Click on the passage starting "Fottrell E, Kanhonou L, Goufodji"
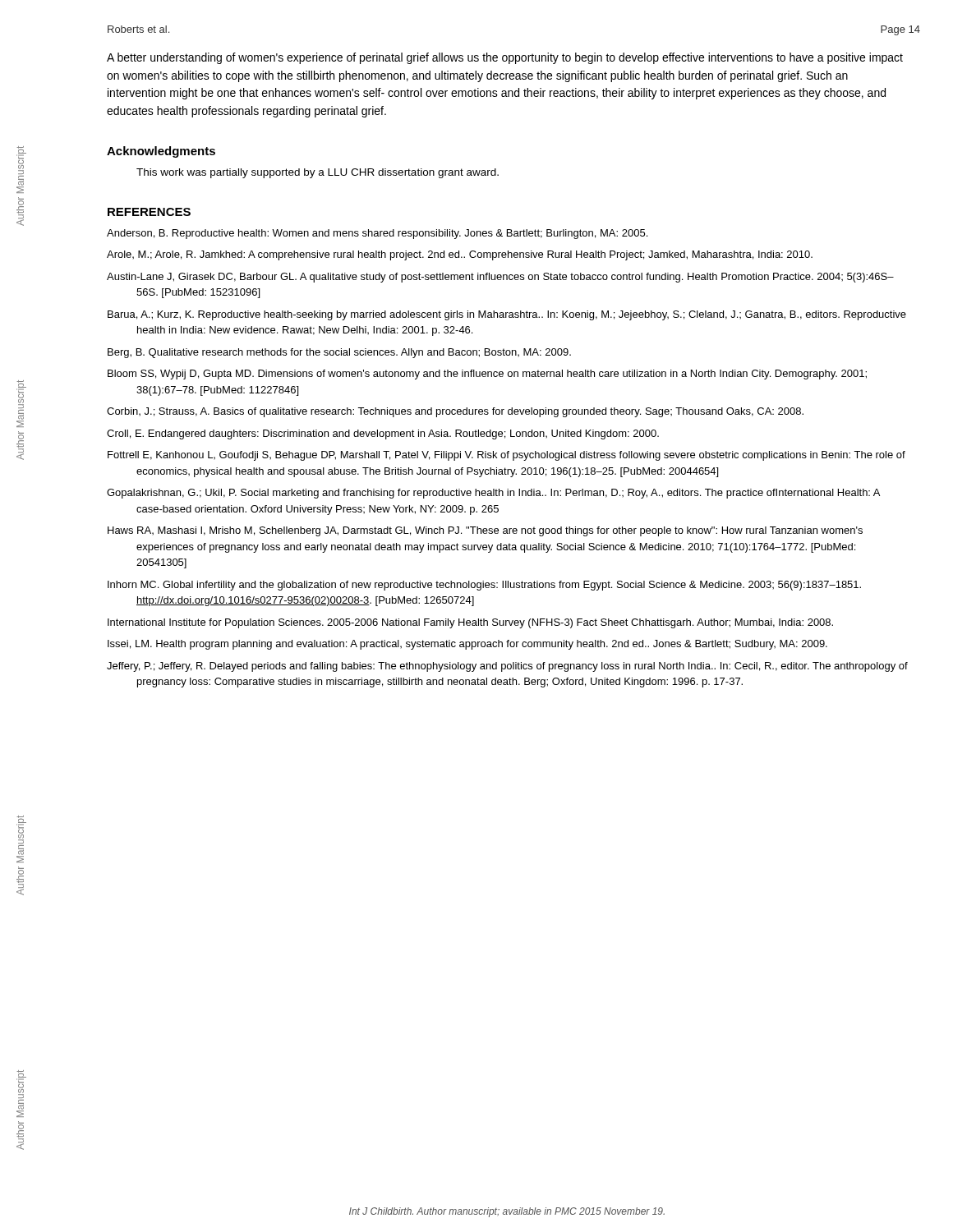This screenshot has height=1232, width=953. [x=506, y=463]
